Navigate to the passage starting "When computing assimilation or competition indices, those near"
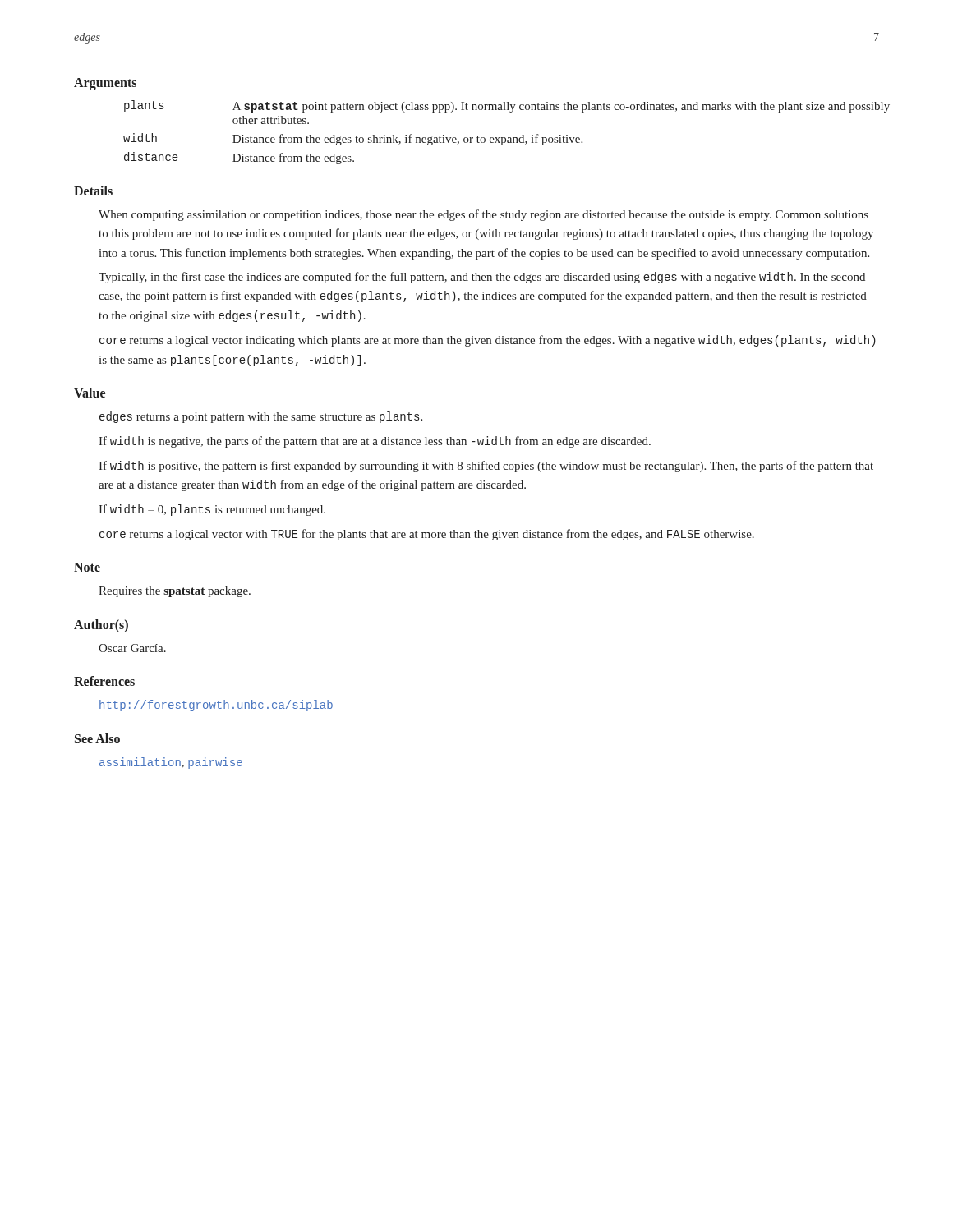This screenshot has height=1232, width=953. click(486, 233)
